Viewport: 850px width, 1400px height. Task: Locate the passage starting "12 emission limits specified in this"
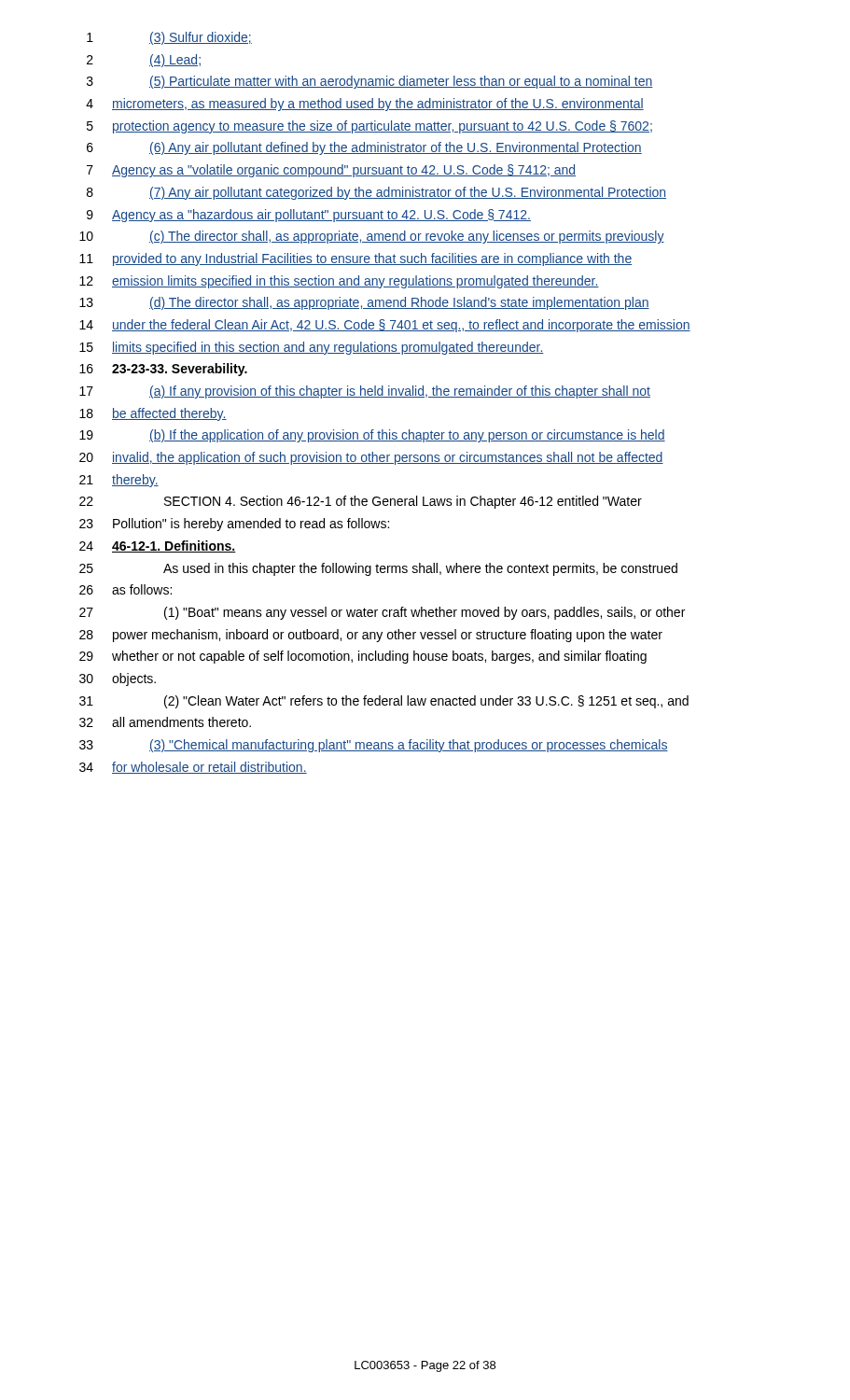(425, 281)
